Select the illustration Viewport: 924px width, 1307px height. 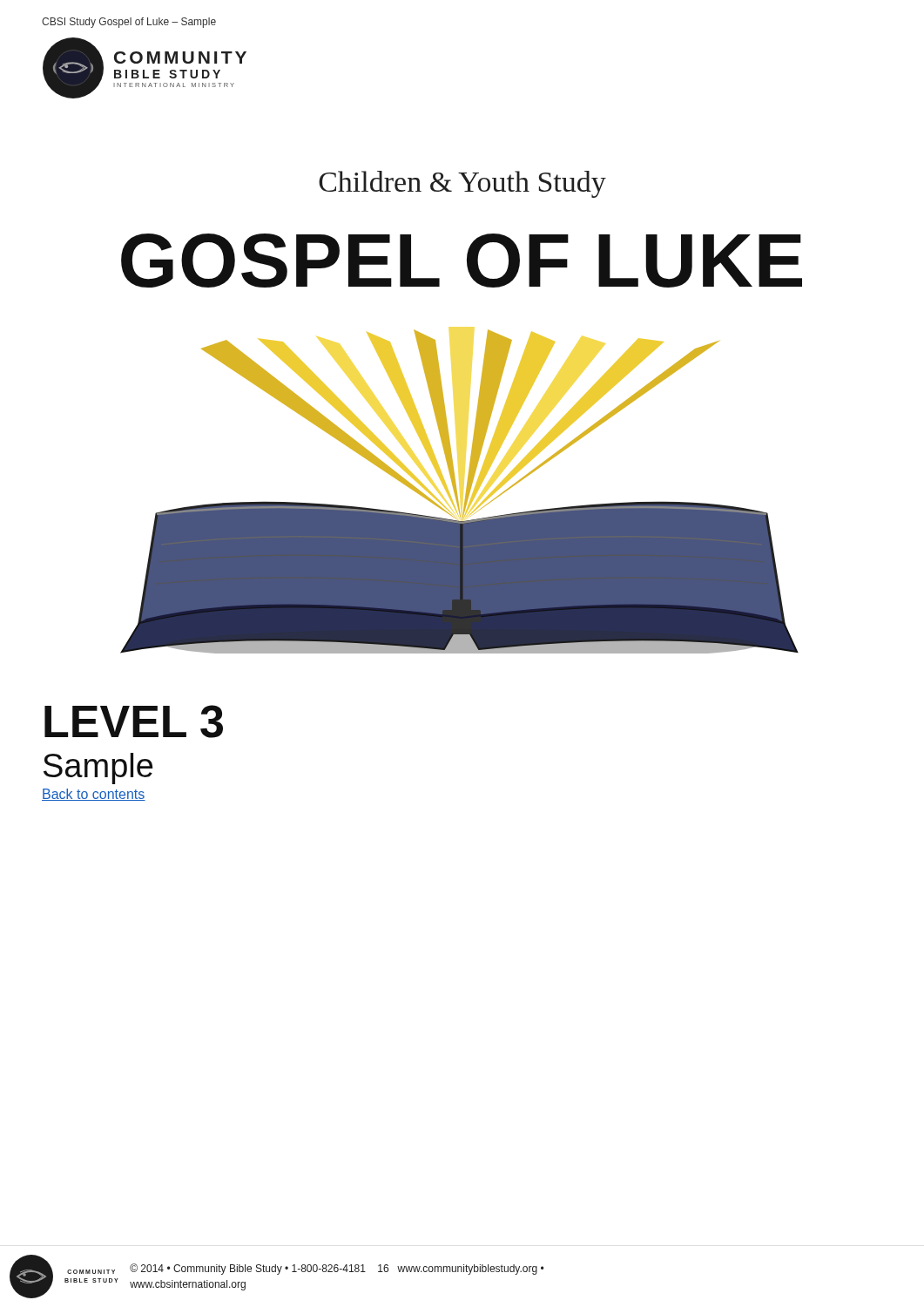[x=462, y=488]
